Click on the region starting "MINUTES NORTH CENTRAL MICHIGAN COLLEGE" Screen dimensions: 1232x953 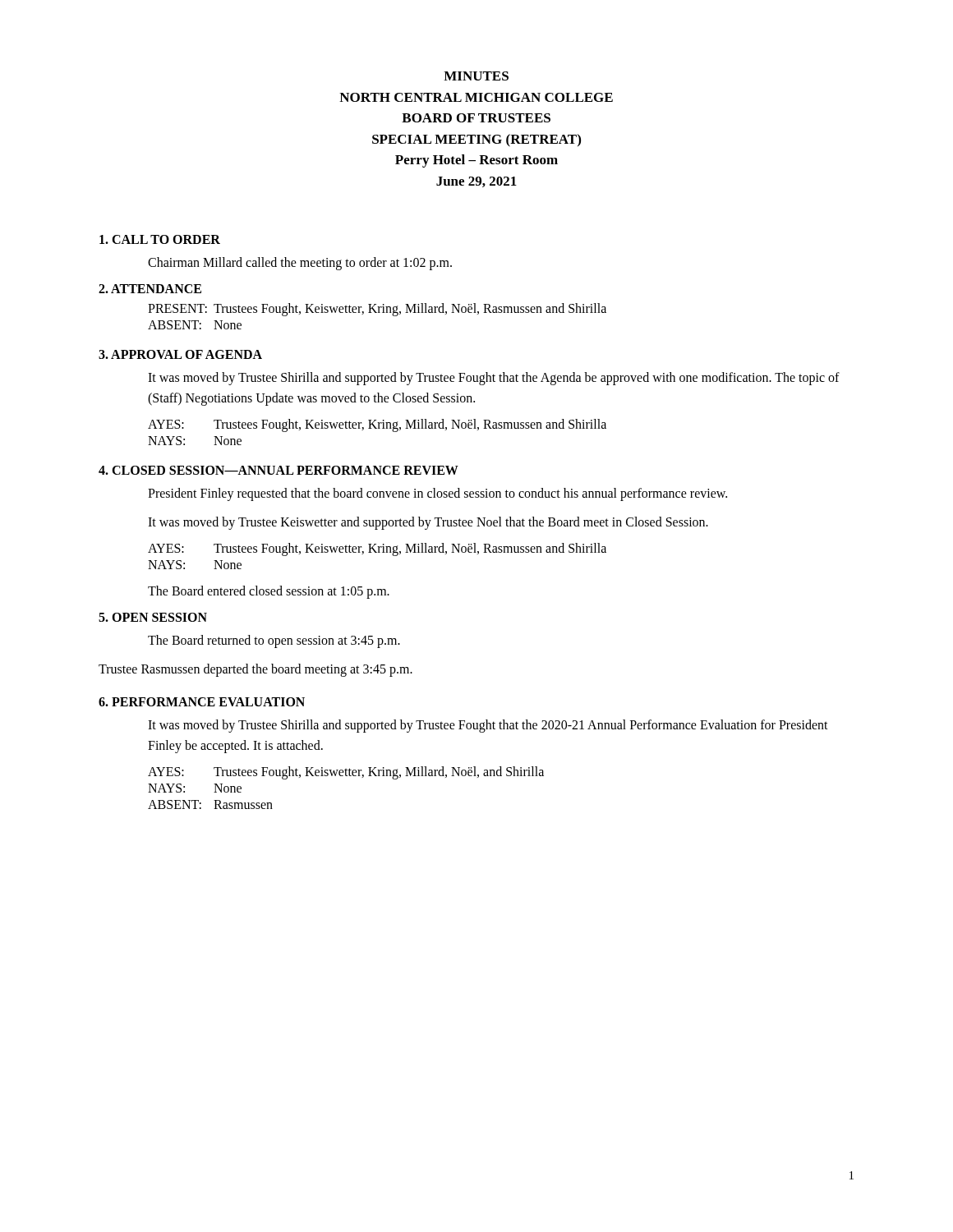(x=476, y=128)
